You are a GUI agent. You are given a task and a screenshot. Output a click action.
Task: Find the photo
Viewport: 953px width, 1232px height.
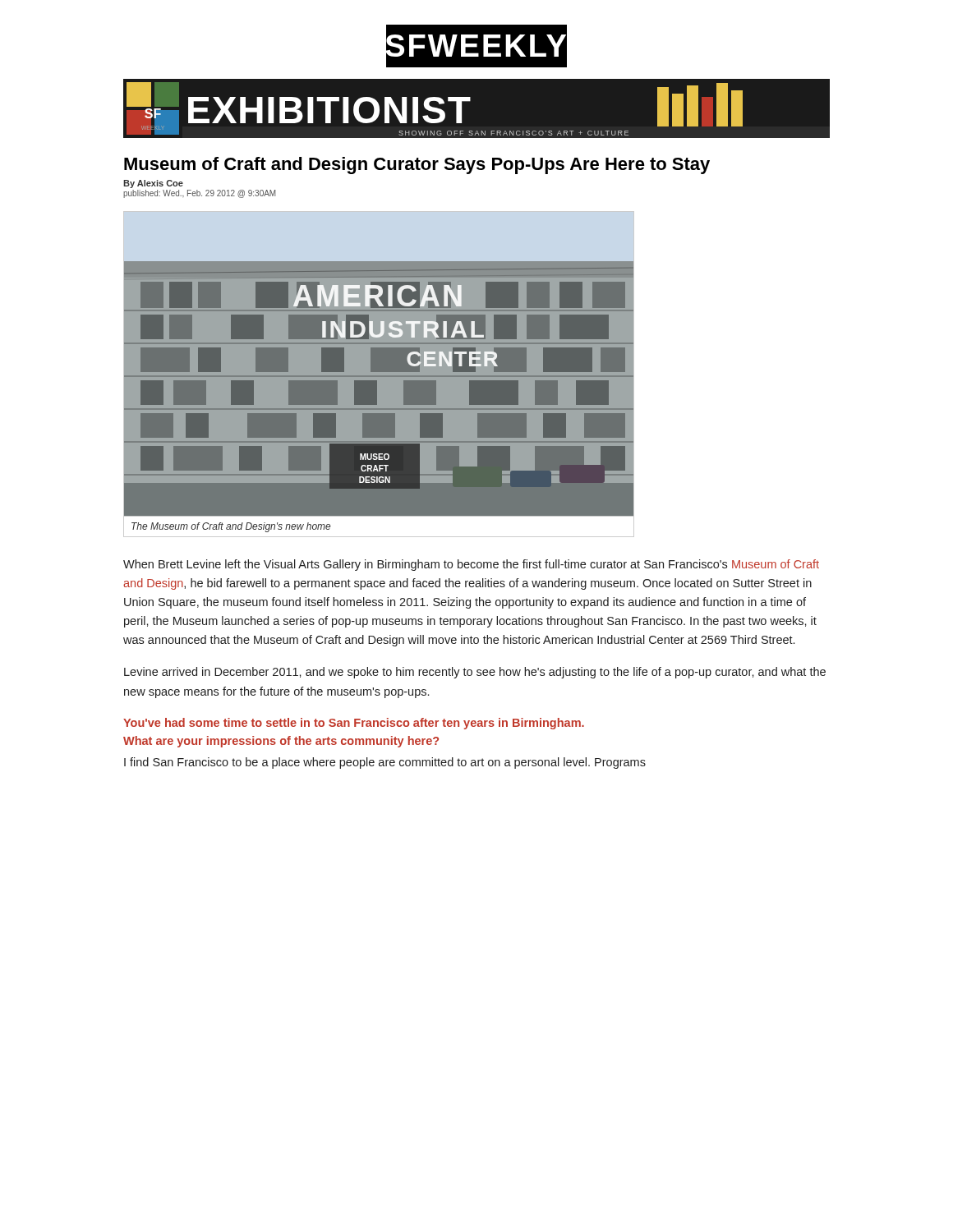[x=379, y=374]
